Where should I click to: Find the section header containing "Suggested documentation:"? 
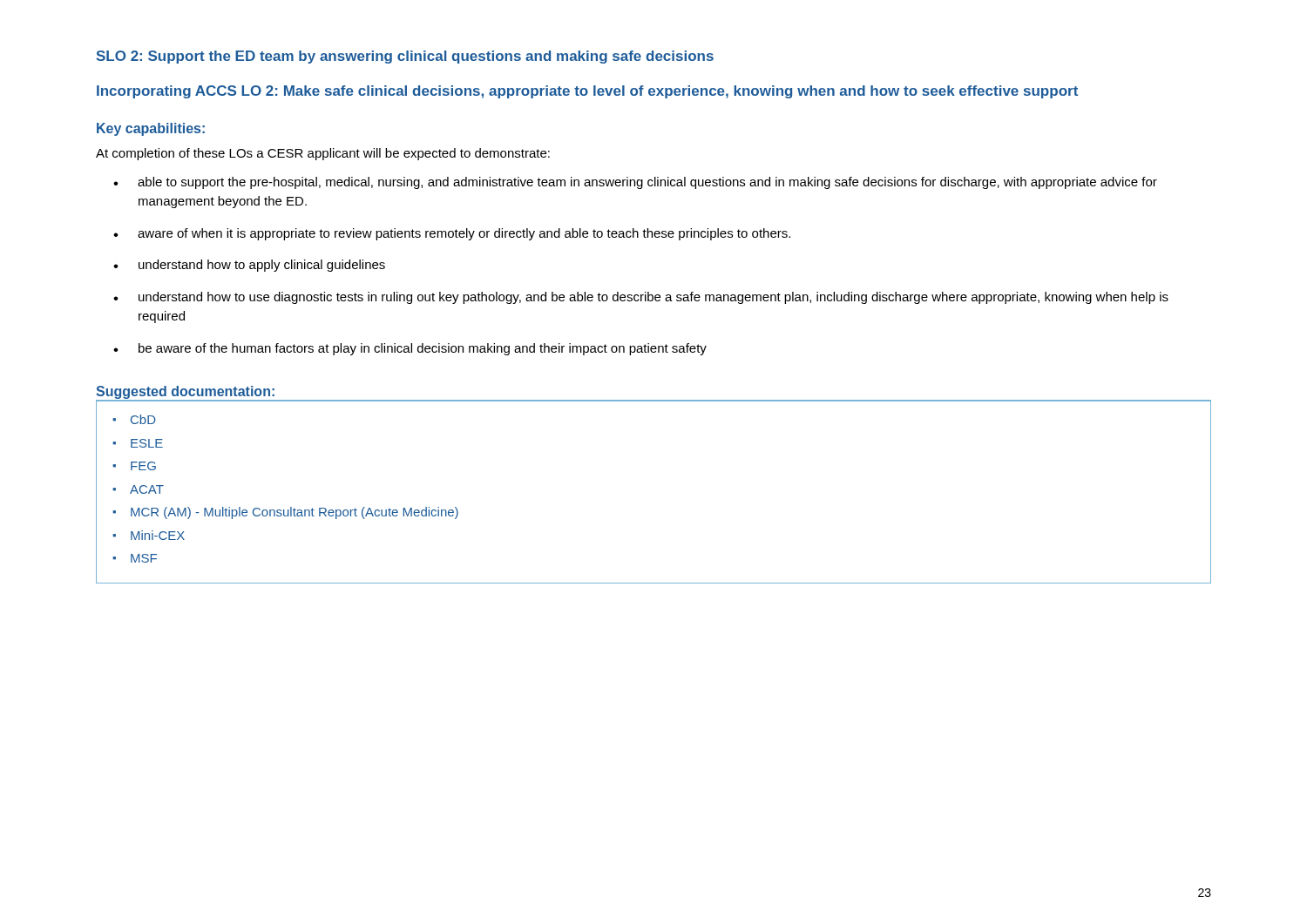click(x=186, y=392)
